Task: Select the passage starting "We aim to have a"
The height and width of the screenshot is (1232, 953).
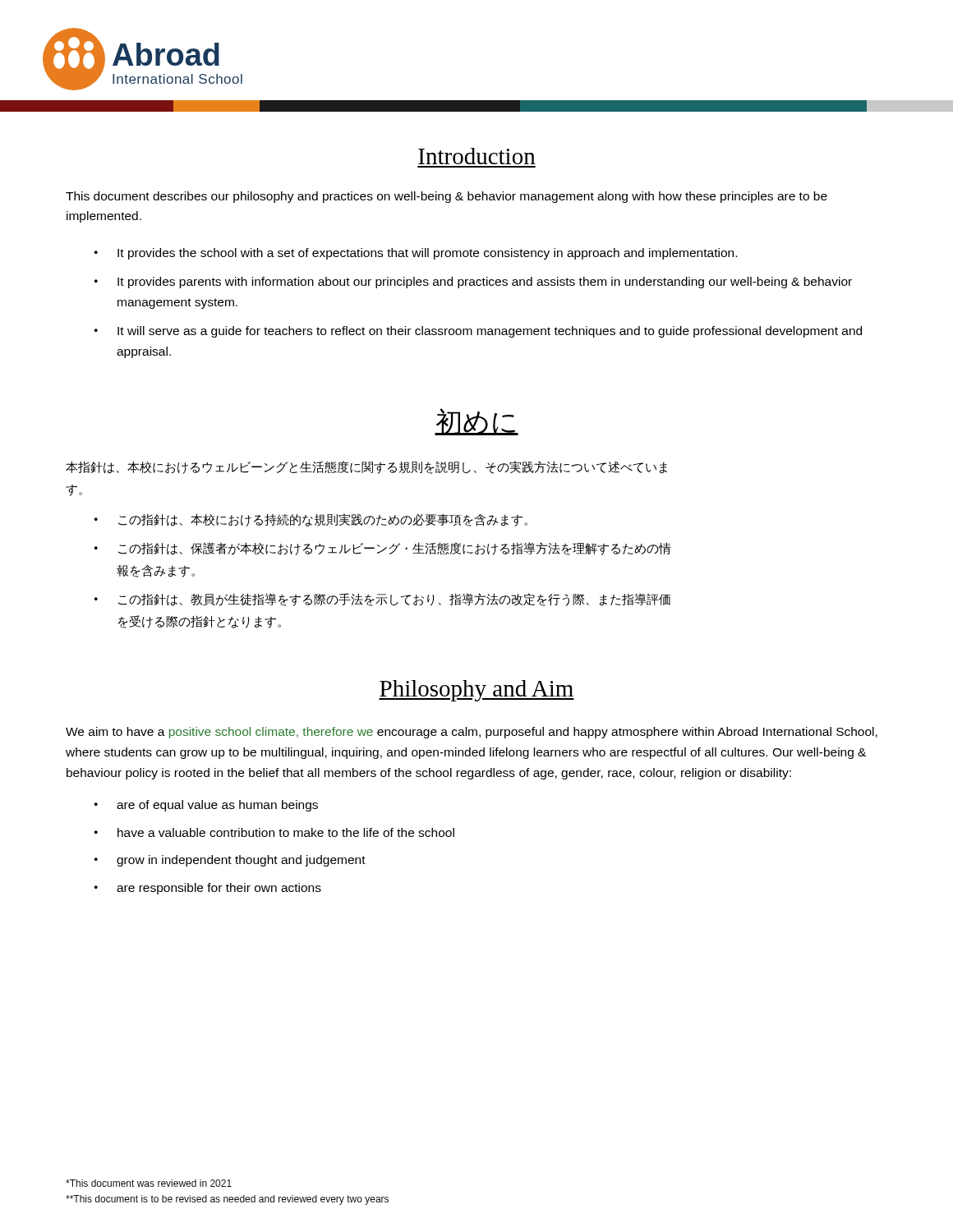Action: point(472,752)
